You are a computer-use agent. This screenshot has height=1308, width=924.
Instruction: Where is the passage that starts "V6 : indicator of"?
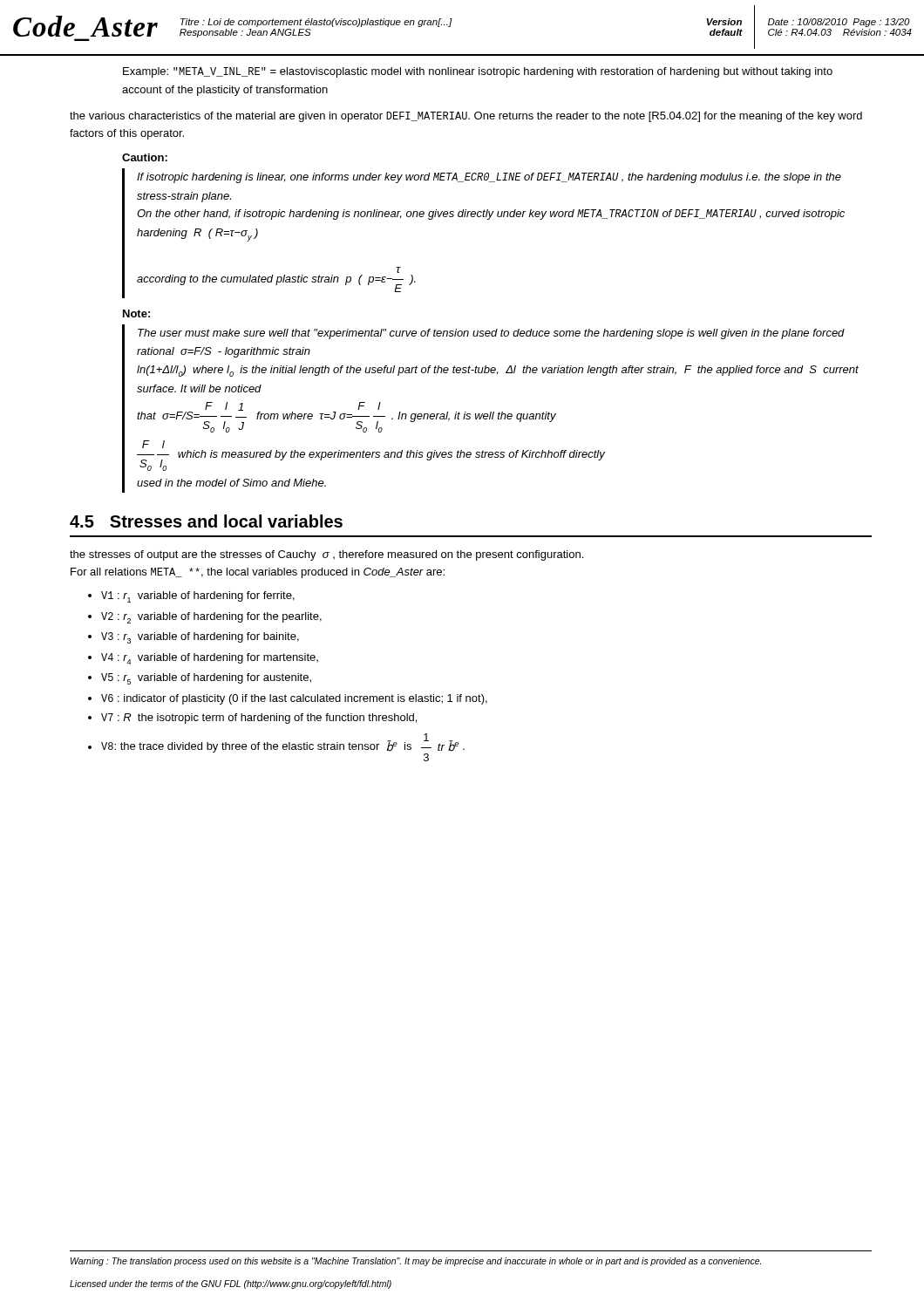294,698
